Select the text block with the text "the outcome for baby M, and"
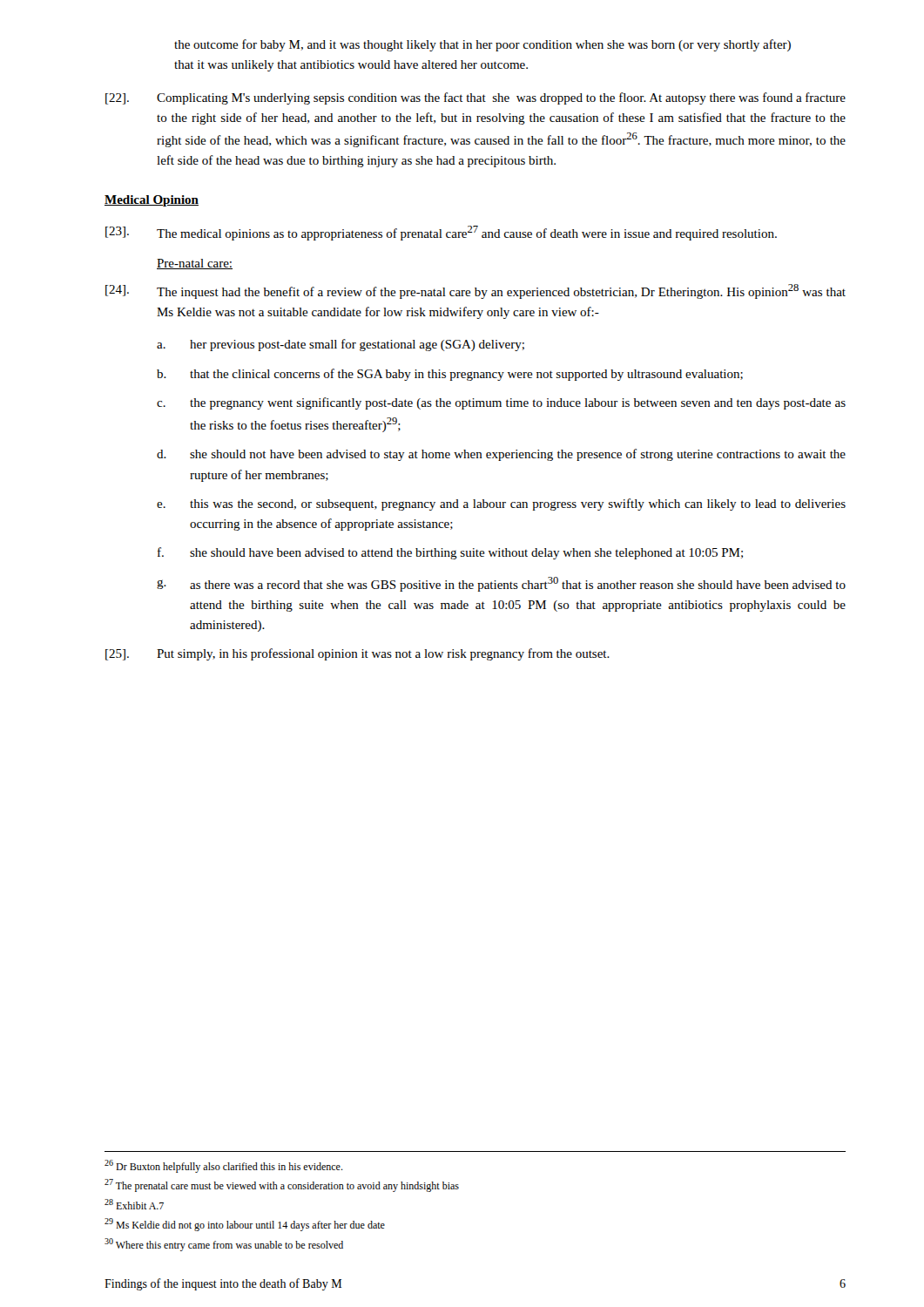The width and height of the screenshot is (924, 1307). pos(483,55)
